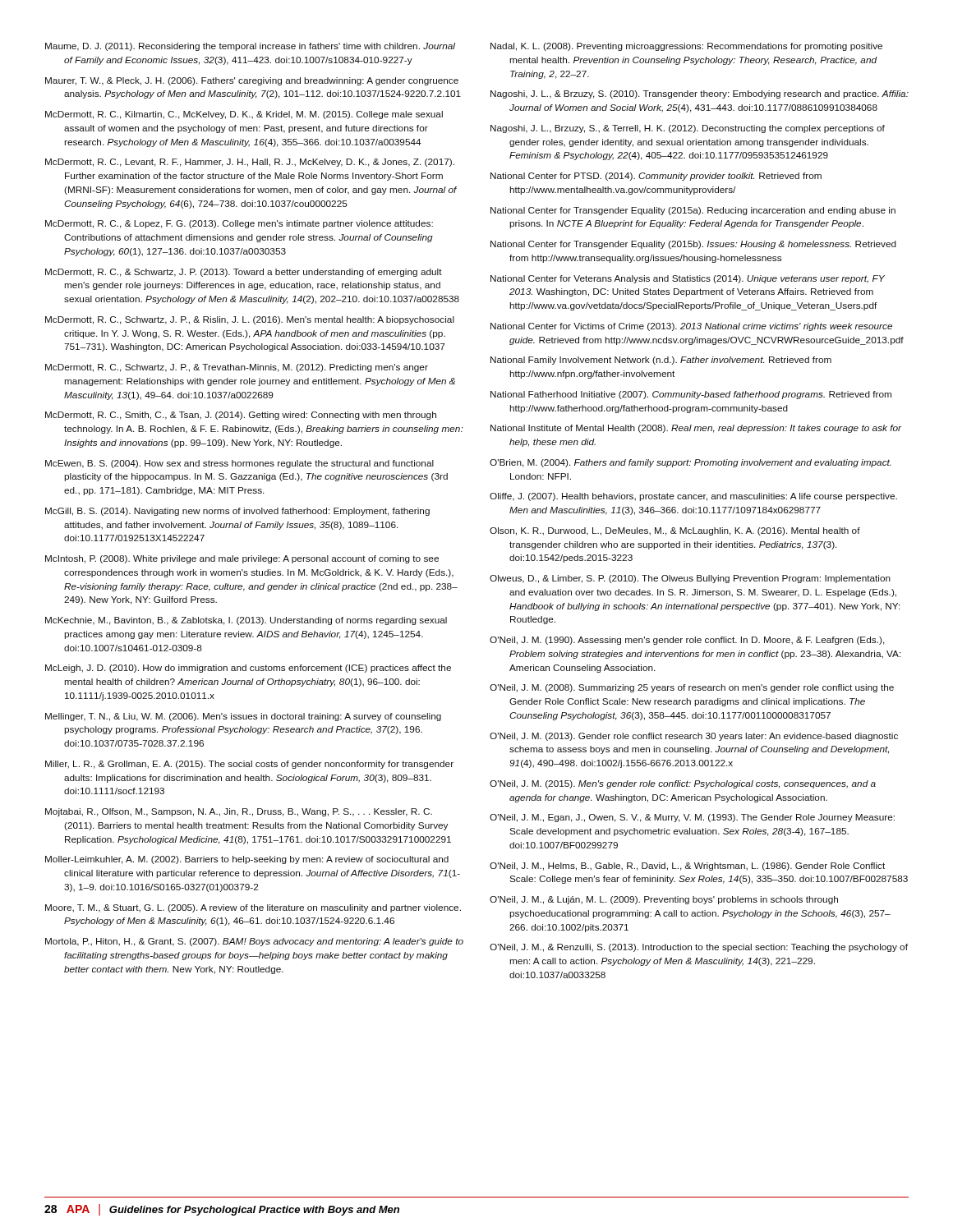Find the list item containing "McGill, B. S. (2014). Navigating new norms of"
This screenshot has width=953, height=1232.
(x=237, y=524)
